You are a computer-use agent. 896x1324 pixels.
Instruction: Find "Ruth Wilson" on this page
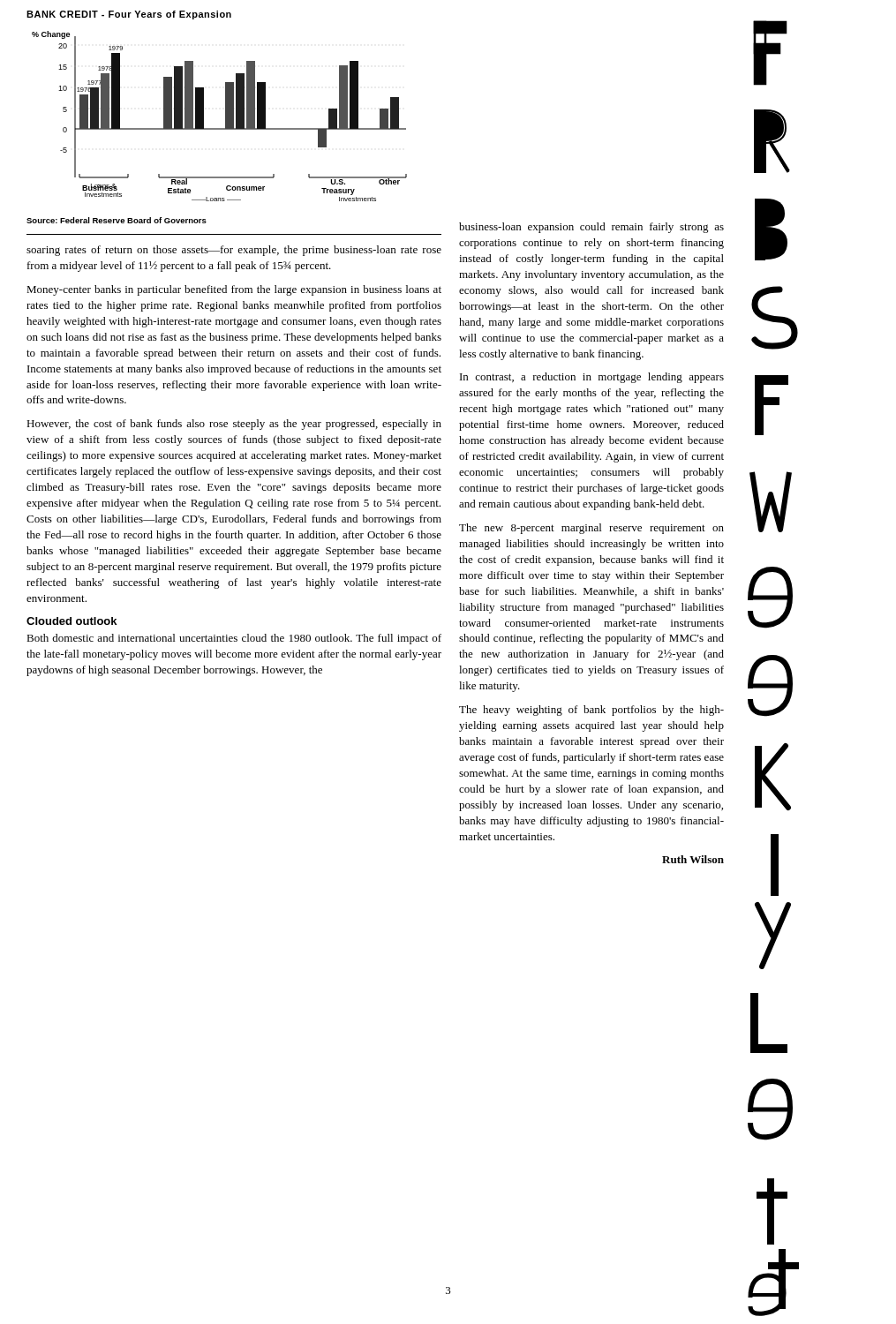click(x=693, y=859)
